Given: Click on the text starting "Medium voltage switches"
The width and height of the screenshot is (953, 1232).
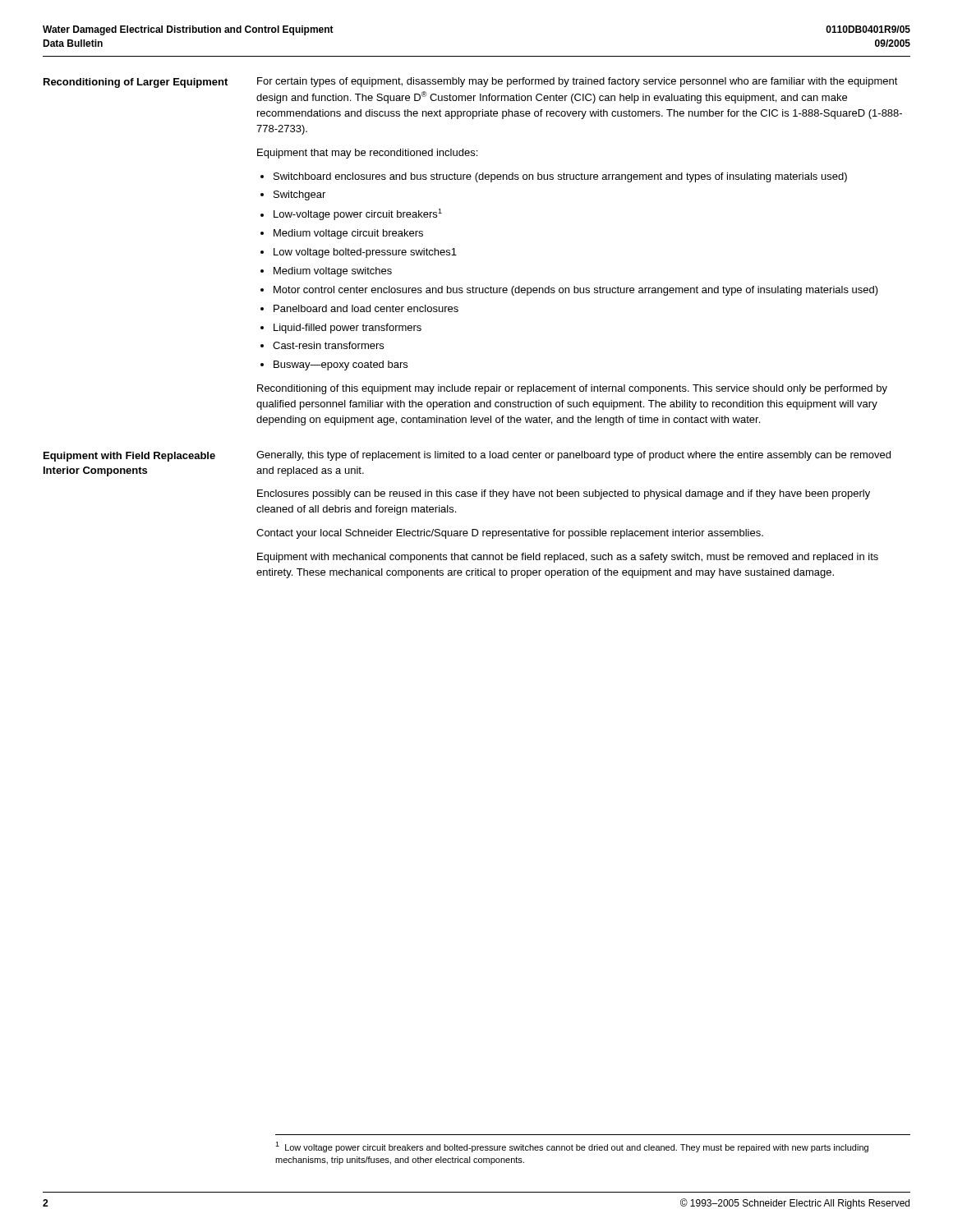Looking at the screenshot, I should (332, 271).
